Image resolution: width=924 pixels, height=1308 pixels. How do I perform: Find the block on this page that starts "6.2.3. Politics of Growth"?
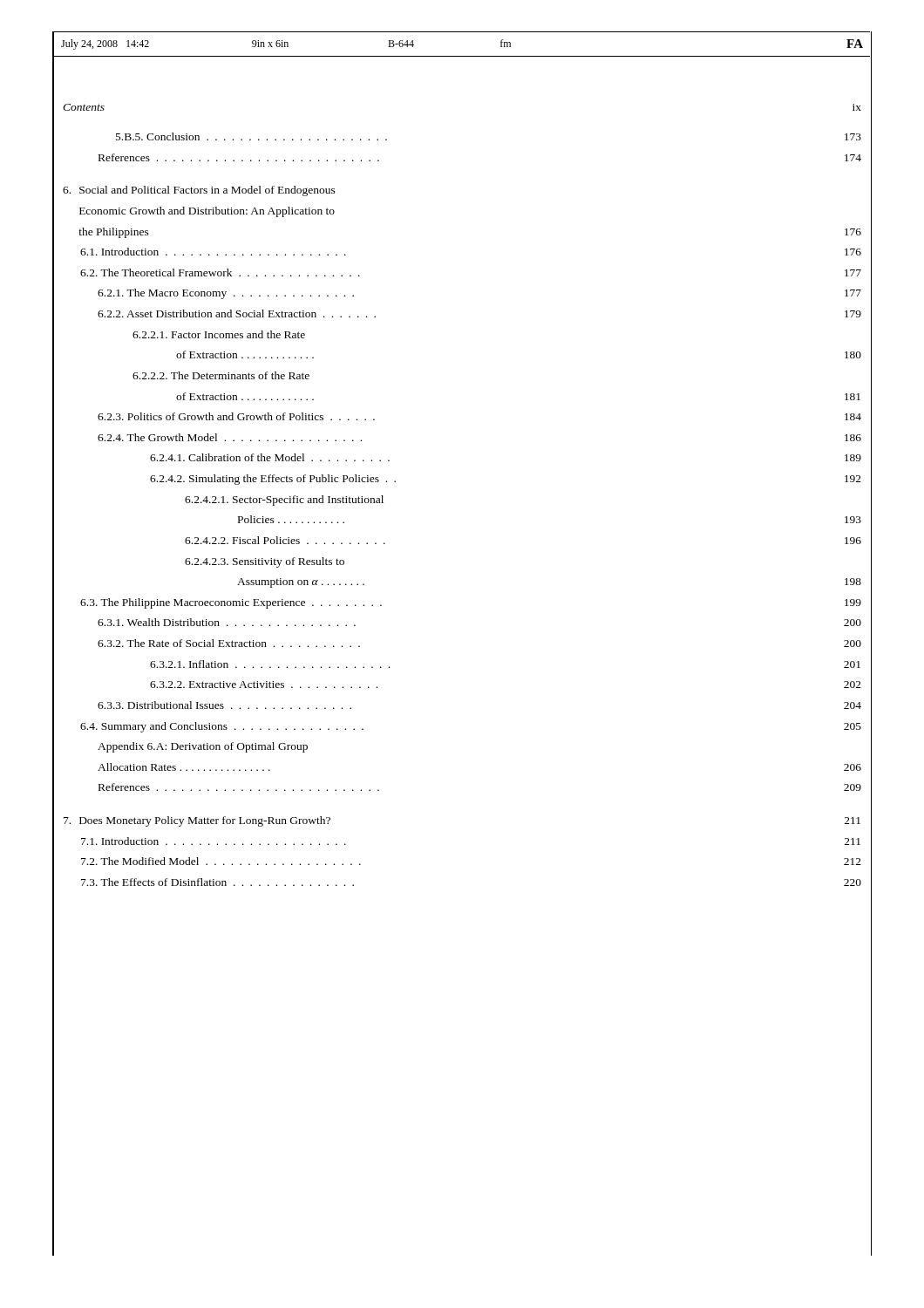point(219,416)
